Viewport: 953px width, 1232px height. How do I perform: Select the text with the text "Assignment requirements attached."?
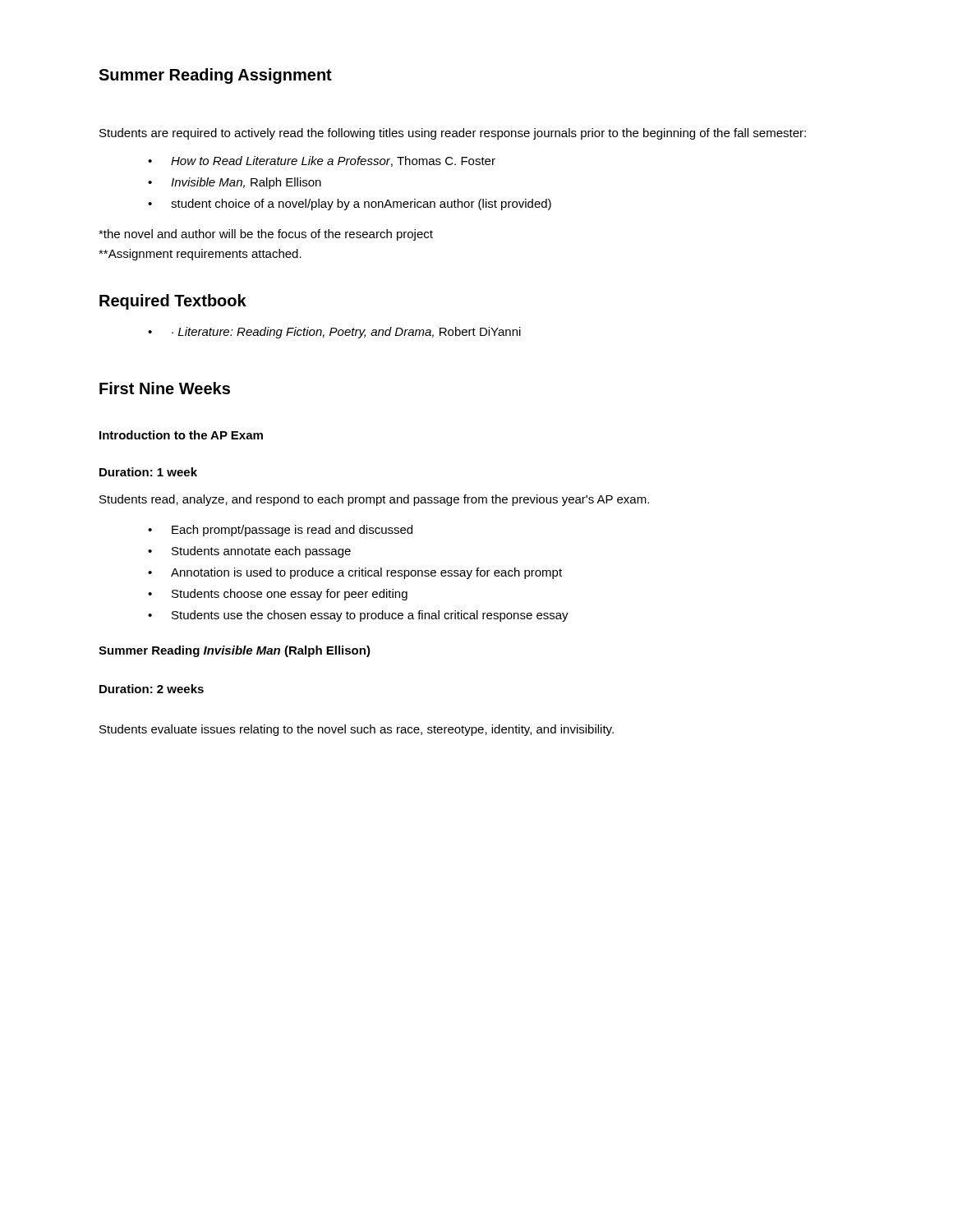click(200, 253)
